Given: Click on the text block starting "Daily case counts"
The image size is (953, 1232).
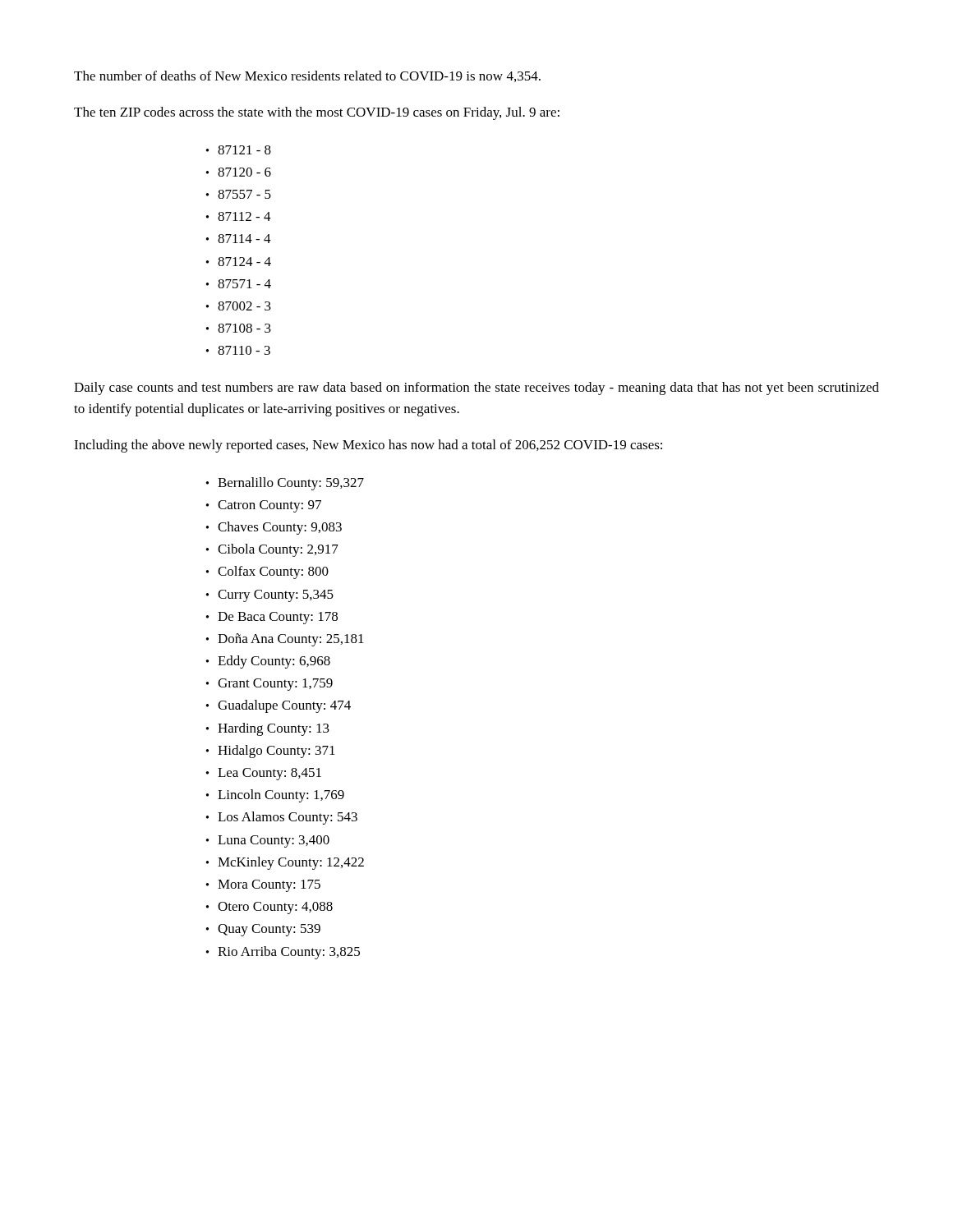Looking at the screenshot, I should (476, 398).
